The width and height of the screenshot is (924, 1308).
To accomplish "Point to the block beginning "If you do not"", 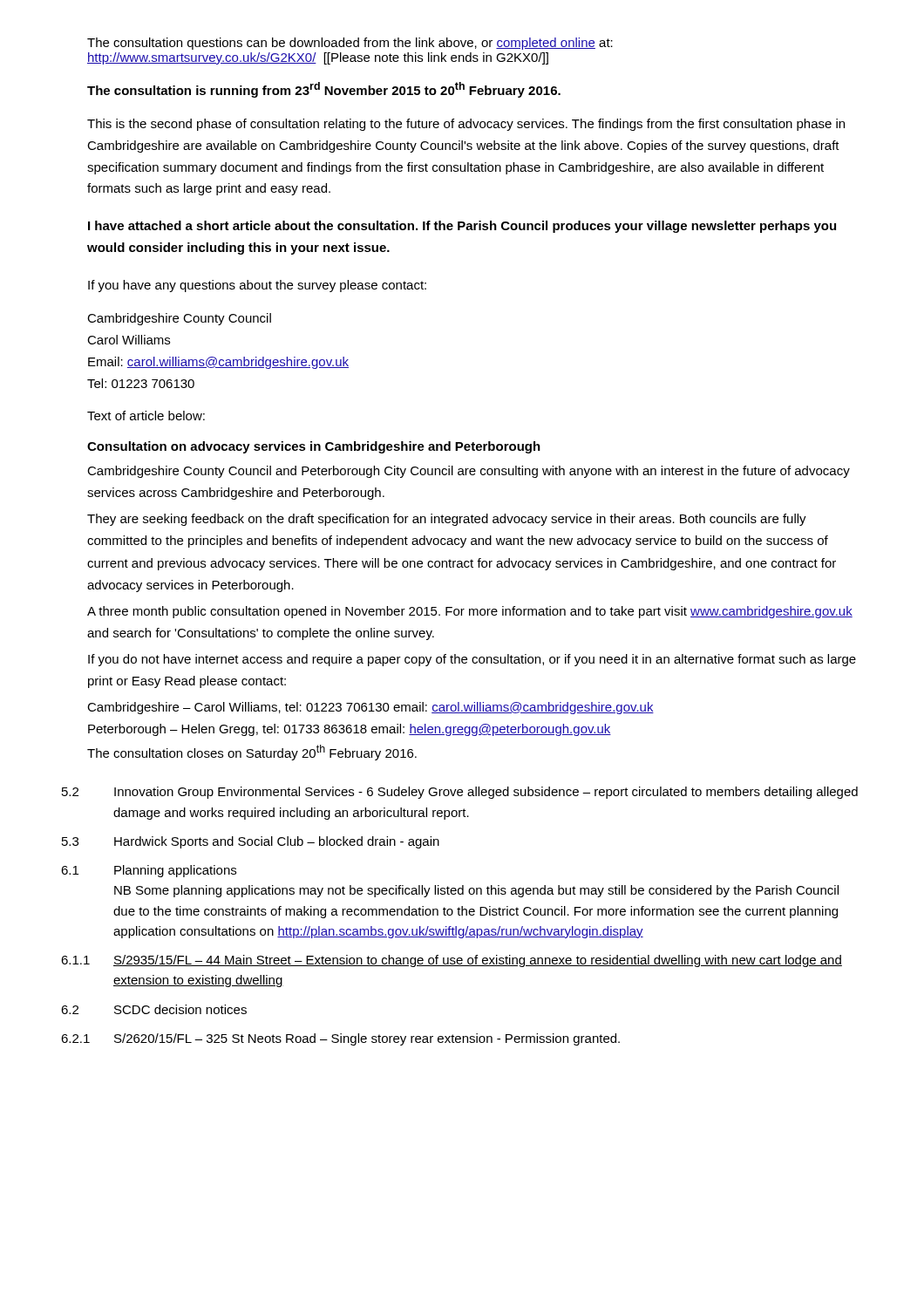I will pyautogui.click(x=472, y=670).
